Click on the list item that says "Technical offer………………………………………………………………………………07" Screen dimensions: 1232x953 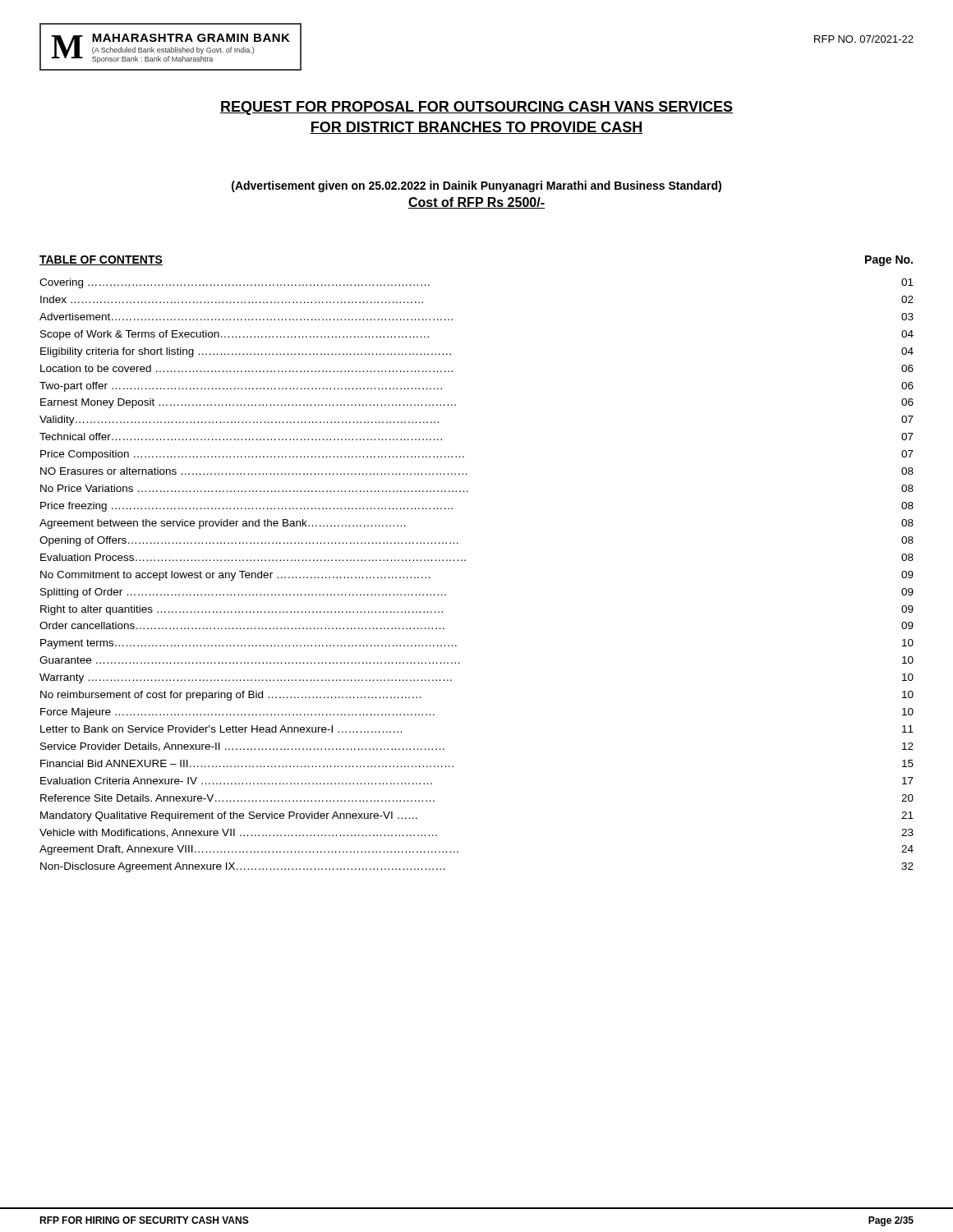coord(74,436)
